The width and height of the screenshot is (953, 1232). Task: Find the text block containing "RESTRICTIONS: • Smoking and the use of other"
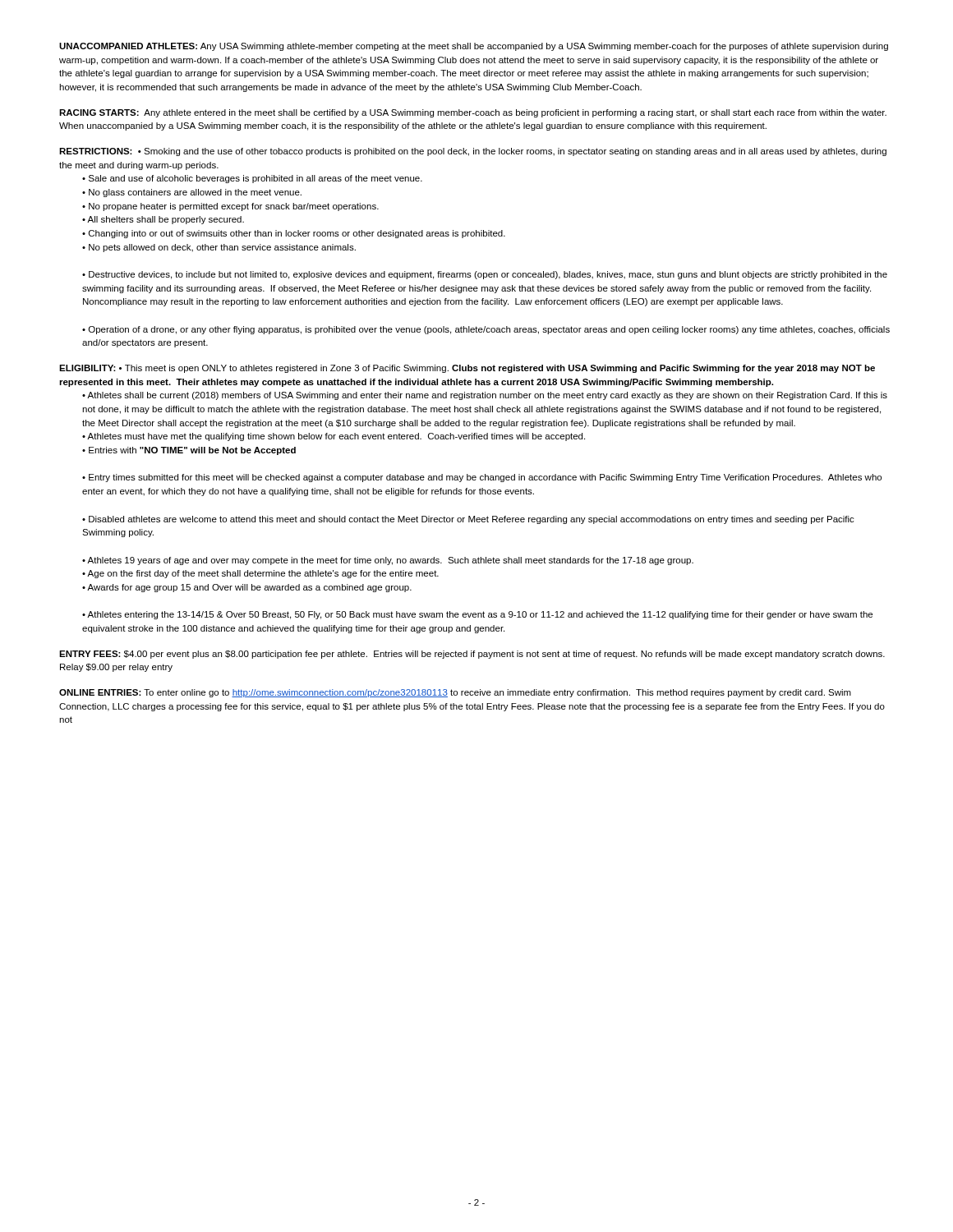pyautogui.click(x=473, y=152)
